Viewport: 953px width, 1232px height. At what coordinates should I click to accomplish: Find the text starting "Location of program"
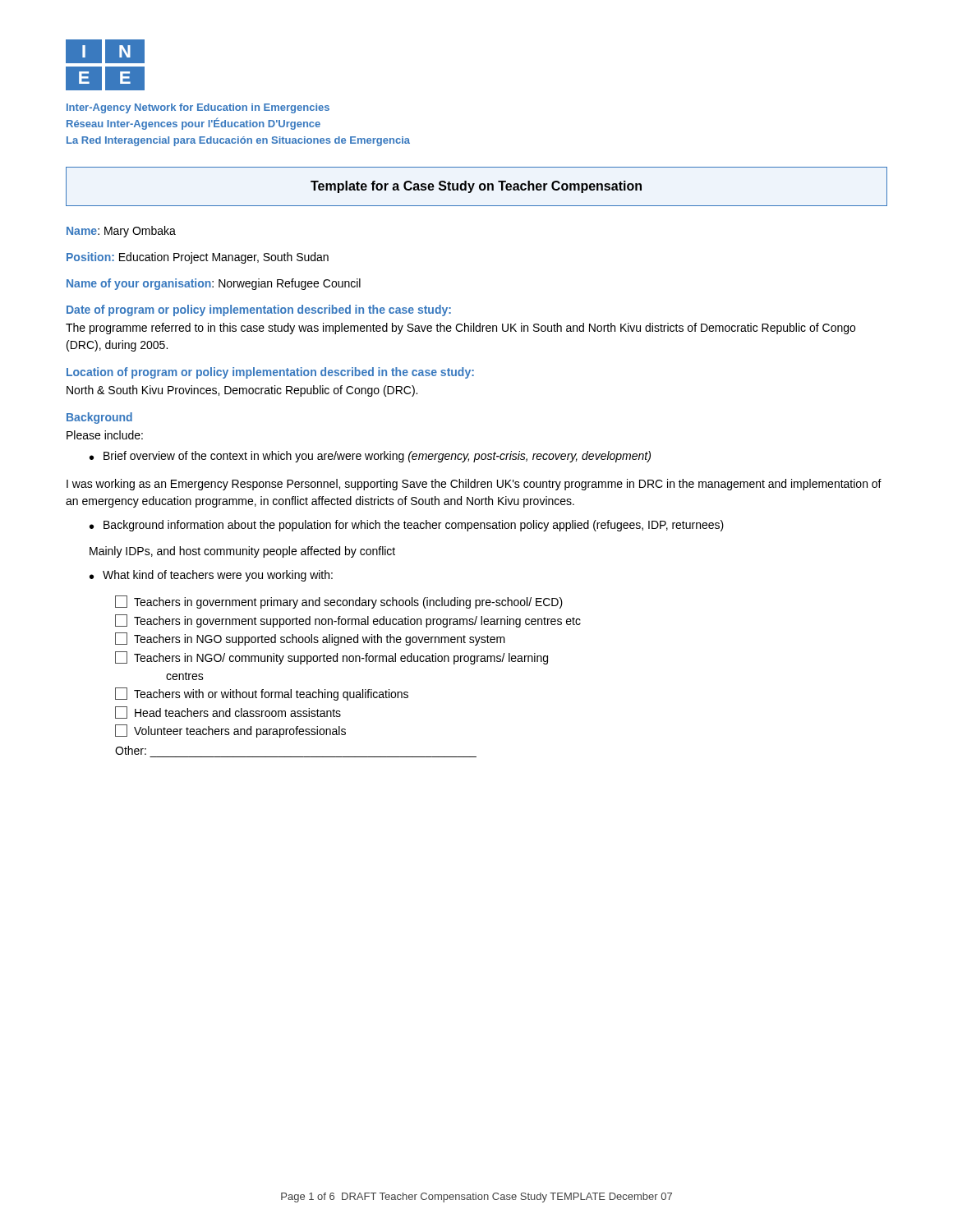click(270, 372)
